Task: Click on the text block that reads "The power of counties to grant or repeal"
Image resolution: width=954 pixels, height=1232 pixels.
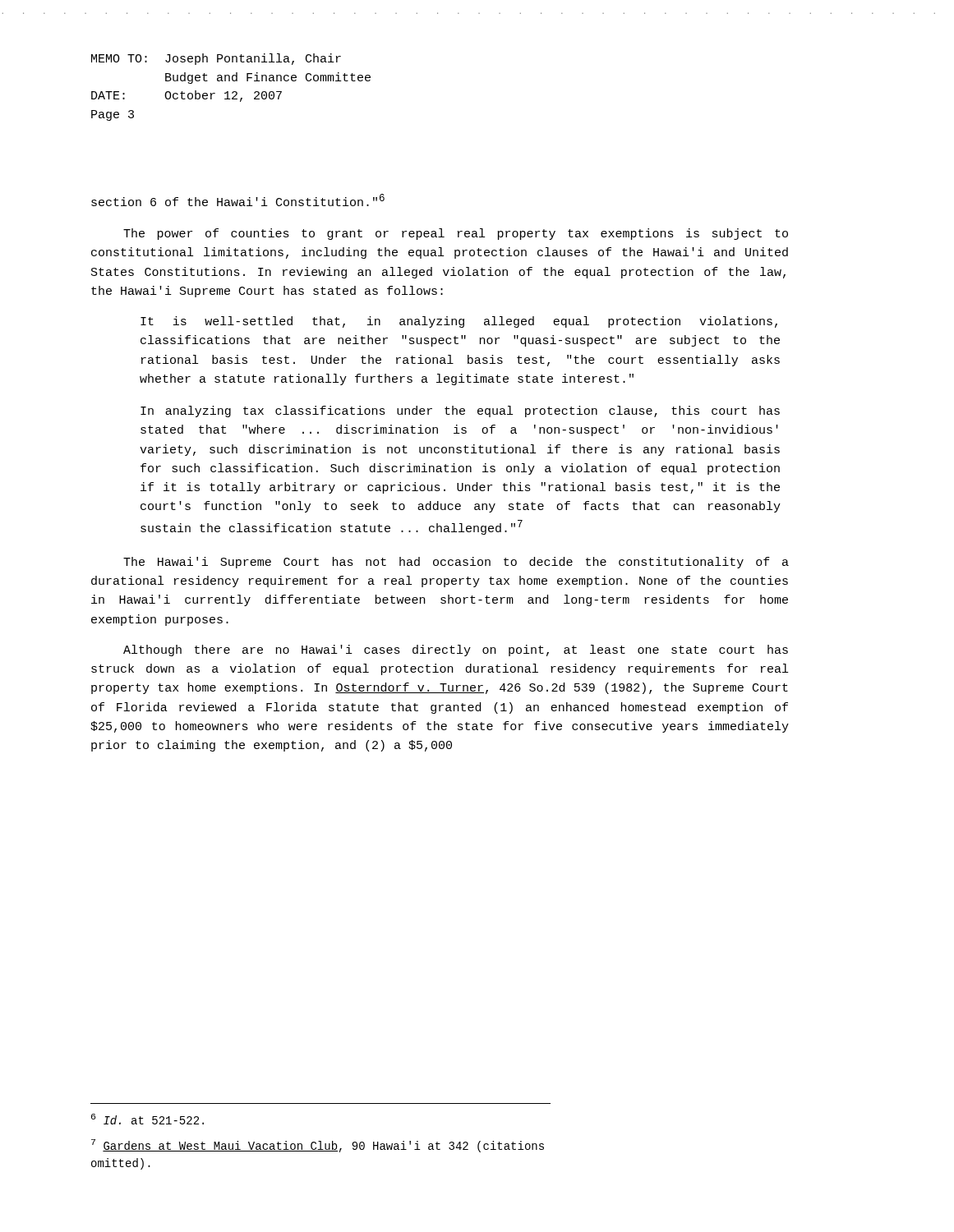Action: tap(440, 263)
